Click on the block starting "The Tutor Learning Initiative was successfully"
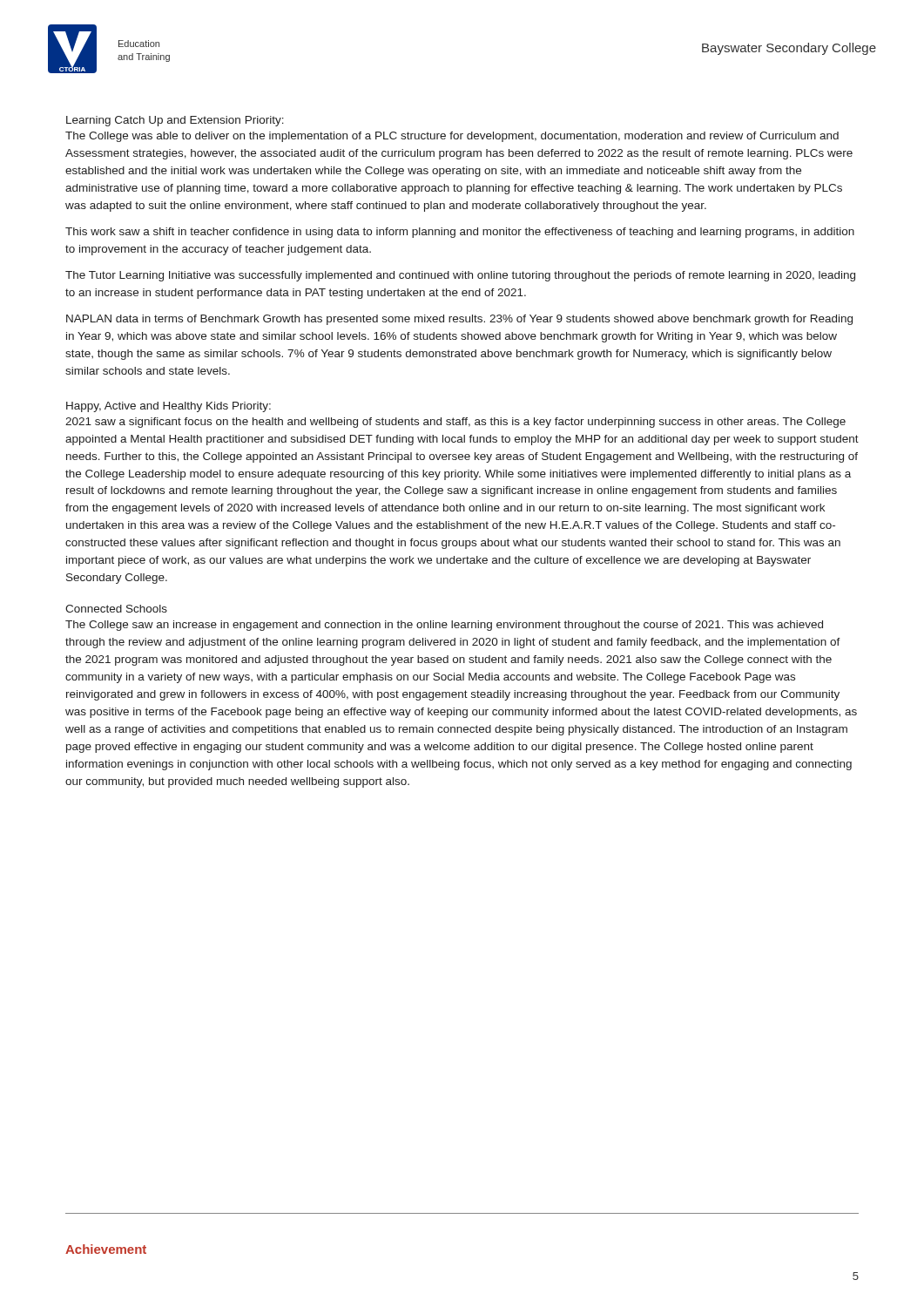 (x=461, y=283)
